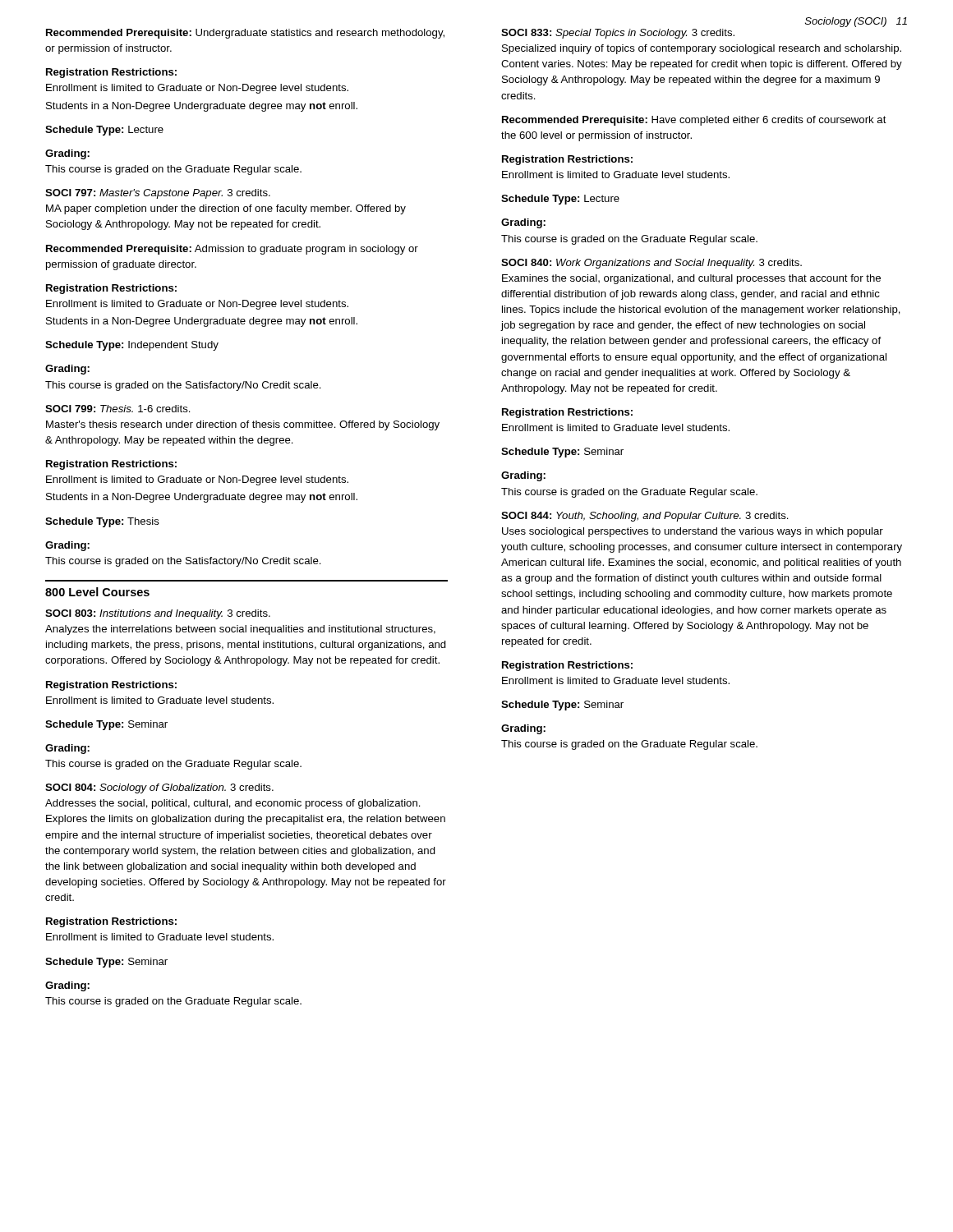Locate the text containing "Schedule Type: Independent Study"
This screenshot has height=1232, width=953.
tap(132, 346)
